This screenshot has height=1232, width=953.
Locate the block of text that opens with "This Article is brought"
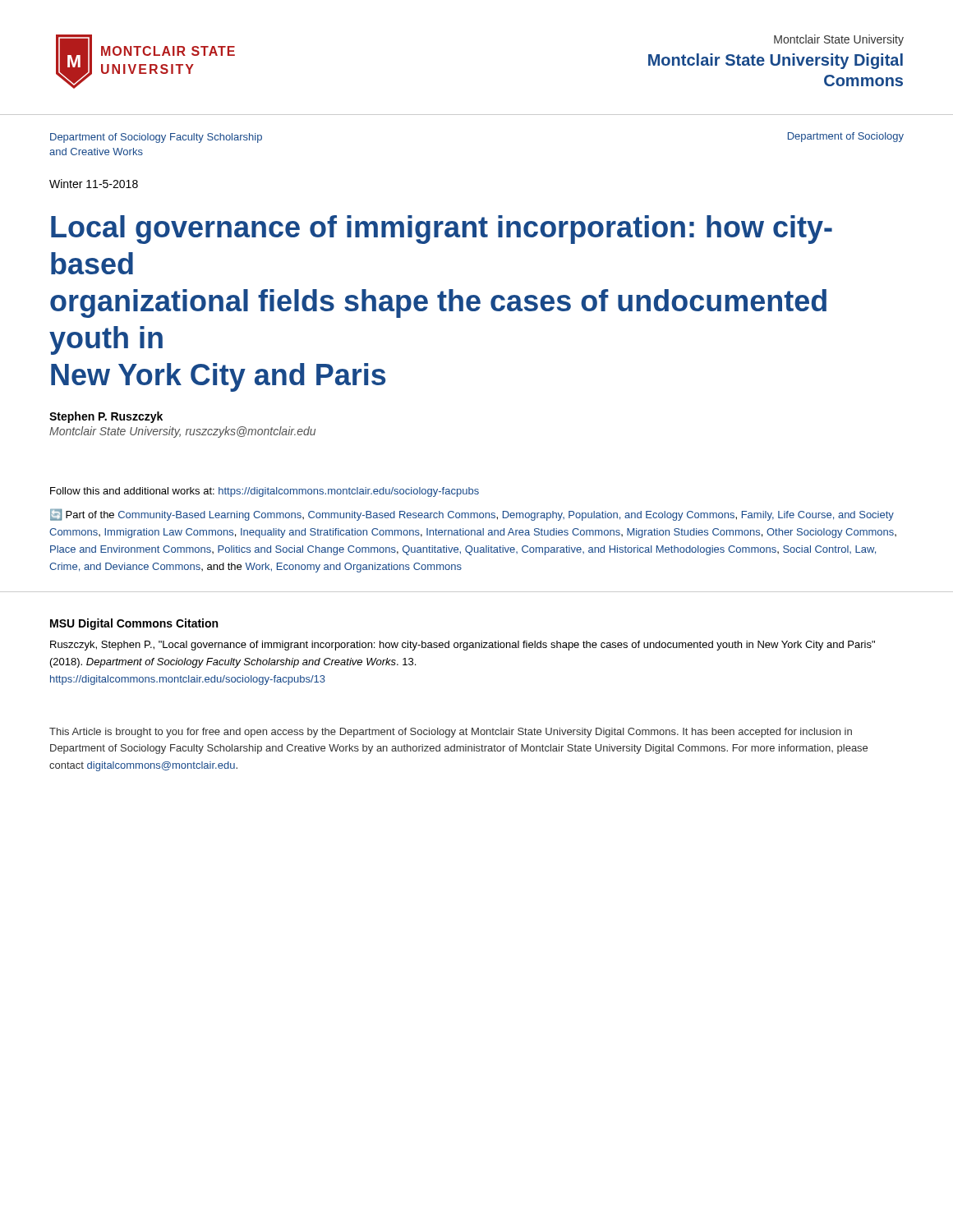click(x=459, y=748)
